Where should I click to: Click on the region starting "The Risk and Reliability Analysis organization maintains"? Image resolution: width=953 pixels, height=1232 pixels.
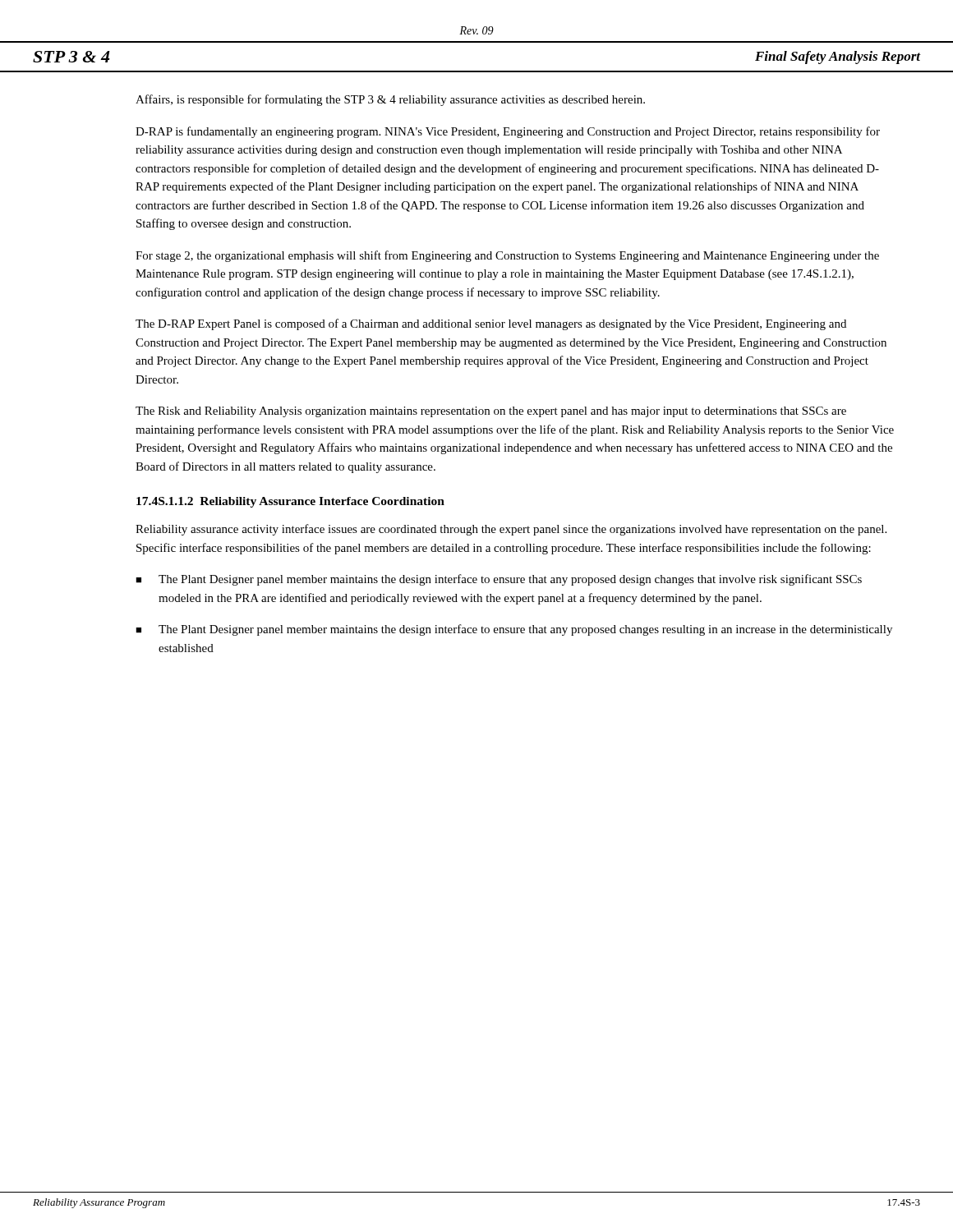pyautogui.click(x=515, y=438)
